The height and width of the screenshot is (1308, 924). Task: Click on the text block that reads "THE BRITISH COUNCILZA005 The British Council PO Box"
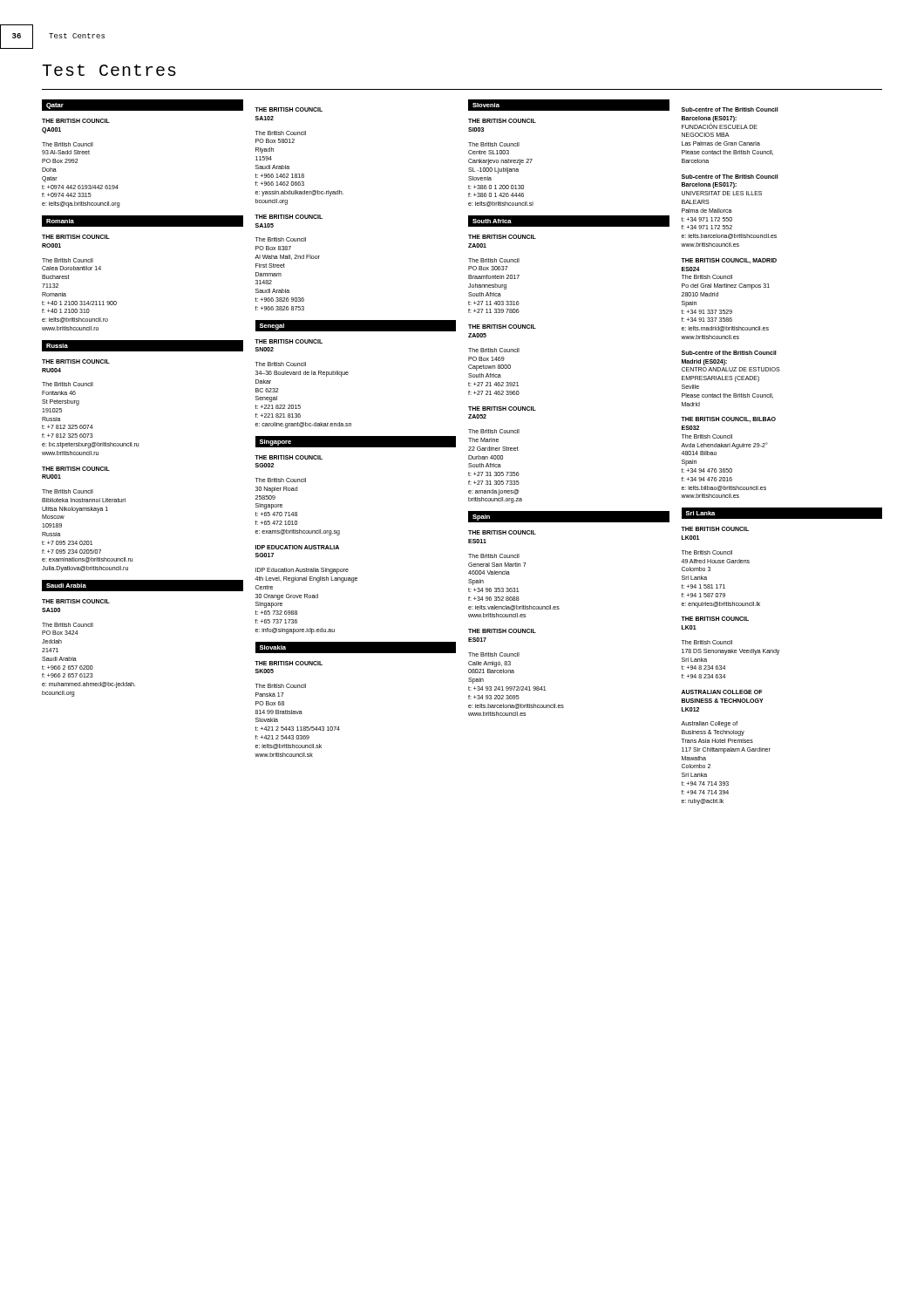(502, 327)
